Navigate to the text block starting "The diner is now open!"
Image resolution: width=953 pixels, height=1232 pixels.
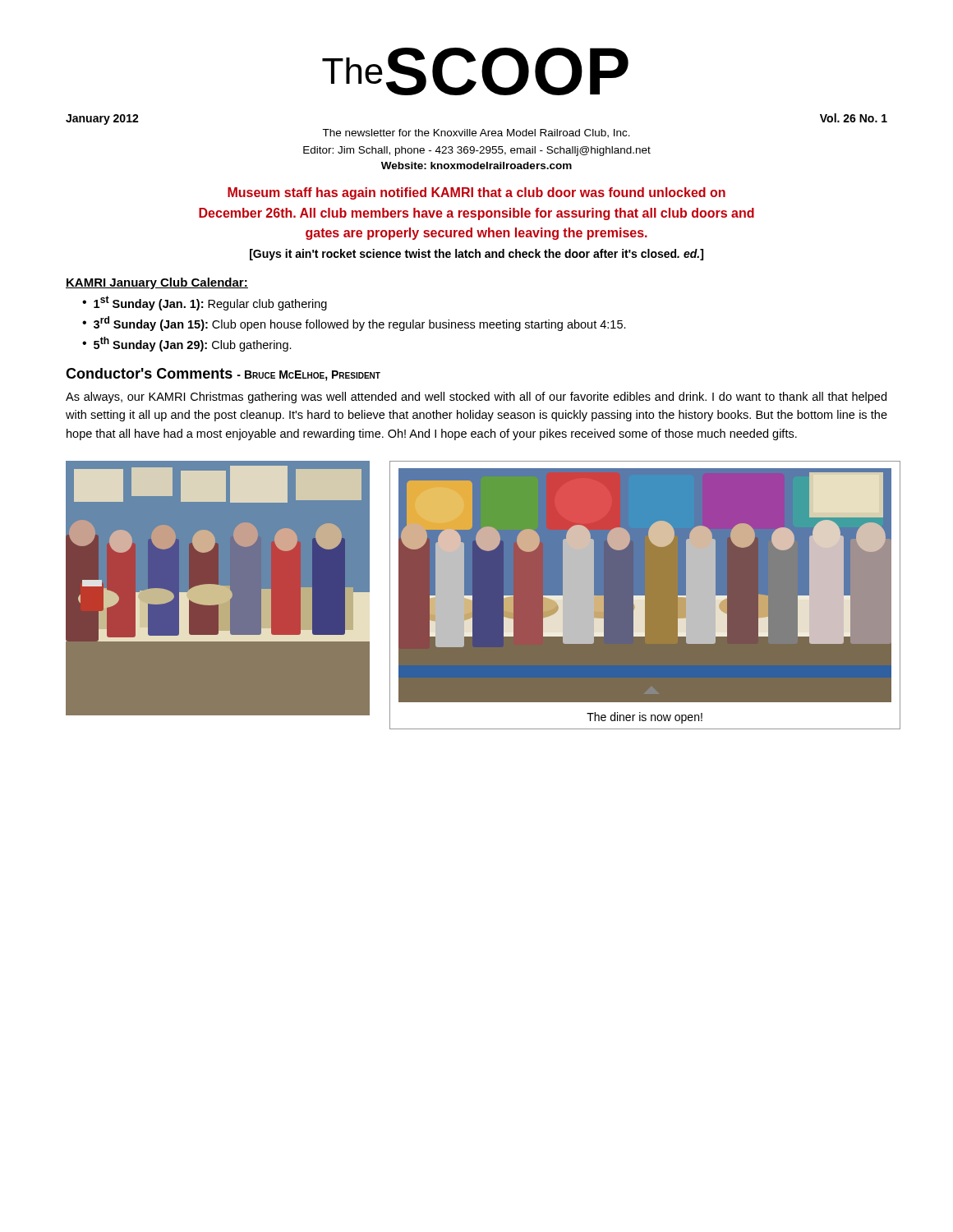coord(645,717)
